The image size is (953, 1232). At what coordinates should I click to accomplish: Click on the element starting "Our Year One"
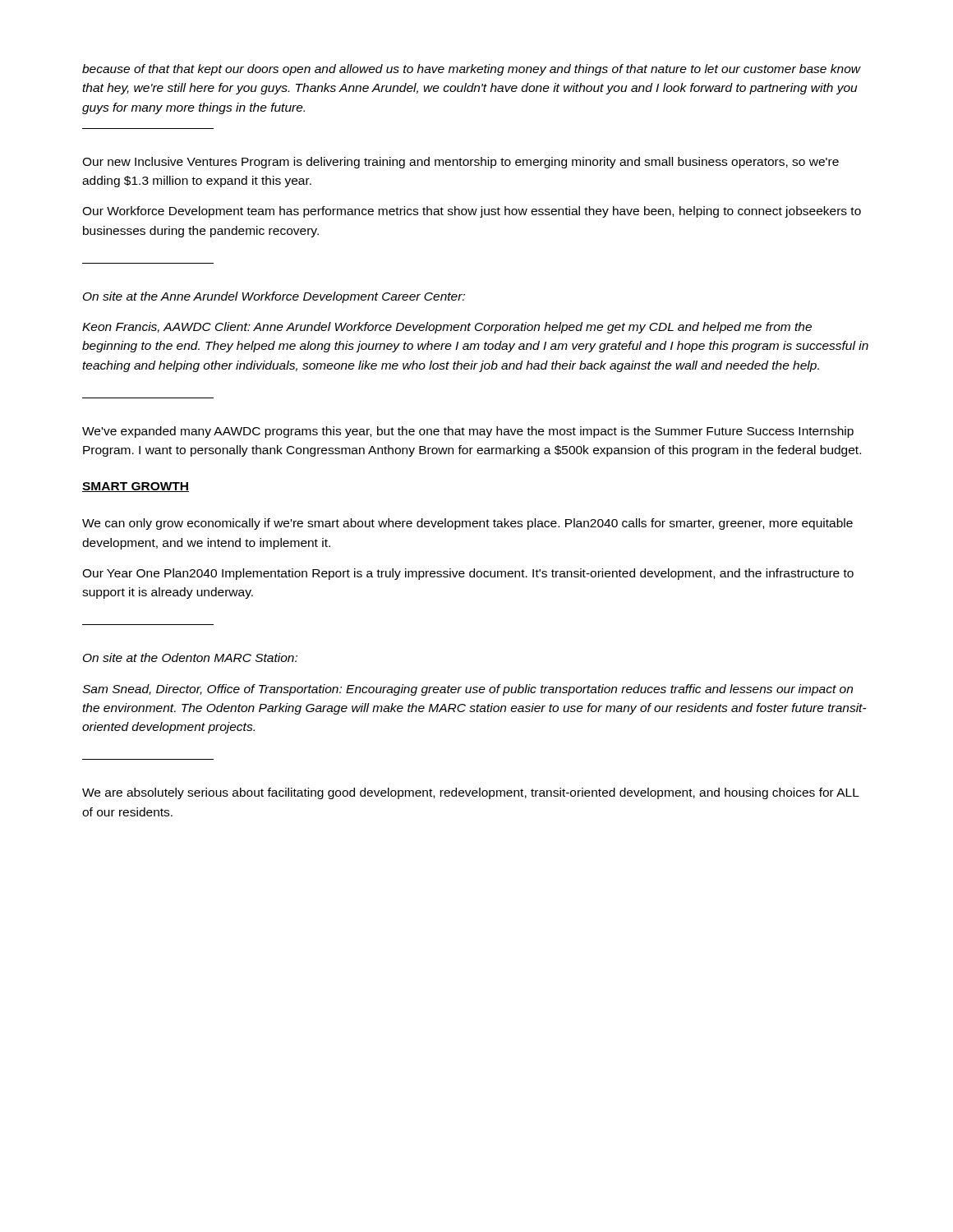point(468,582)
